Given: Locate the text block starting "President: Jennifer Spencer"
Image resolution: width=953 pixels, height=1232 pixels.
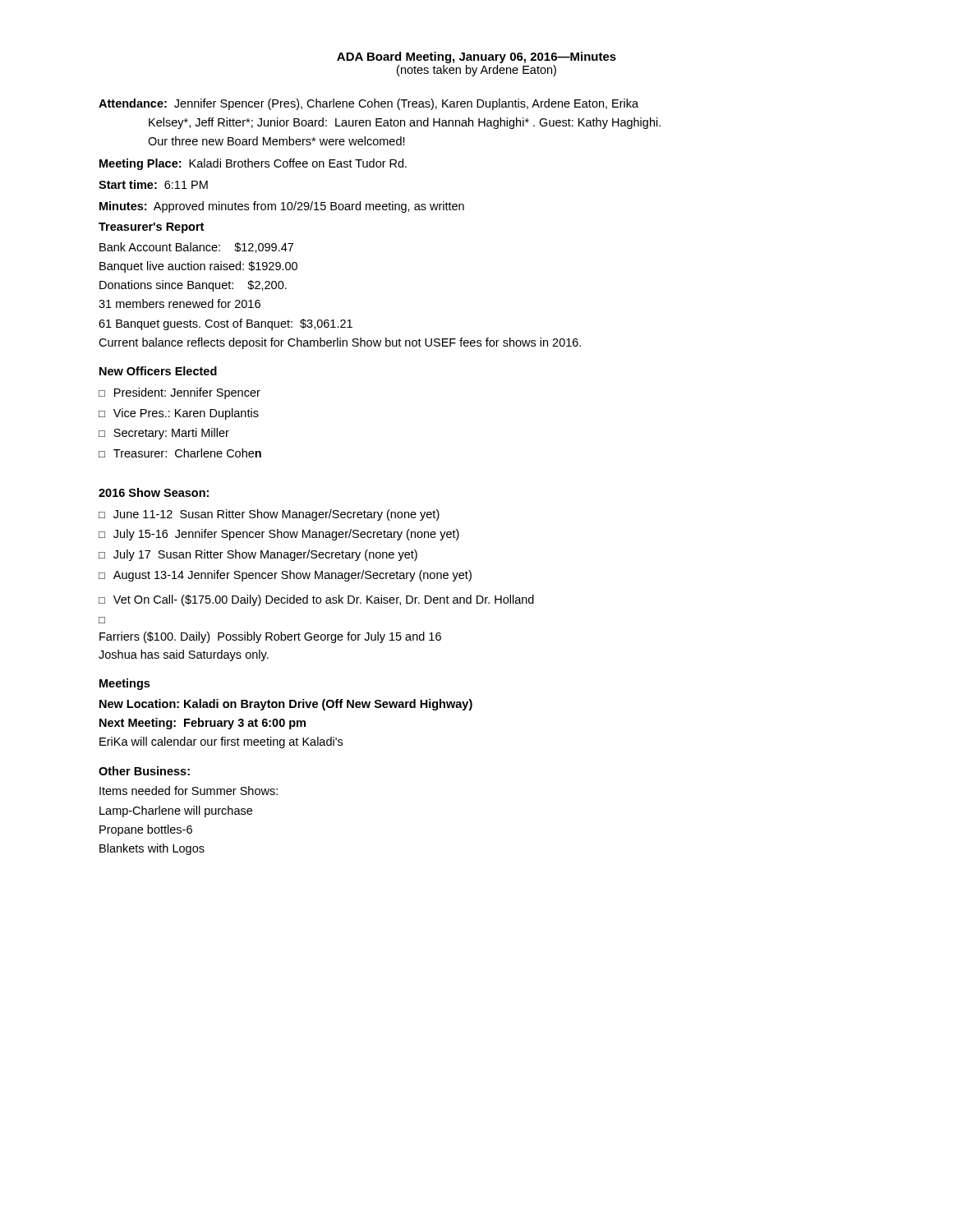Looking at the screenshot, I should coord(187,392).
